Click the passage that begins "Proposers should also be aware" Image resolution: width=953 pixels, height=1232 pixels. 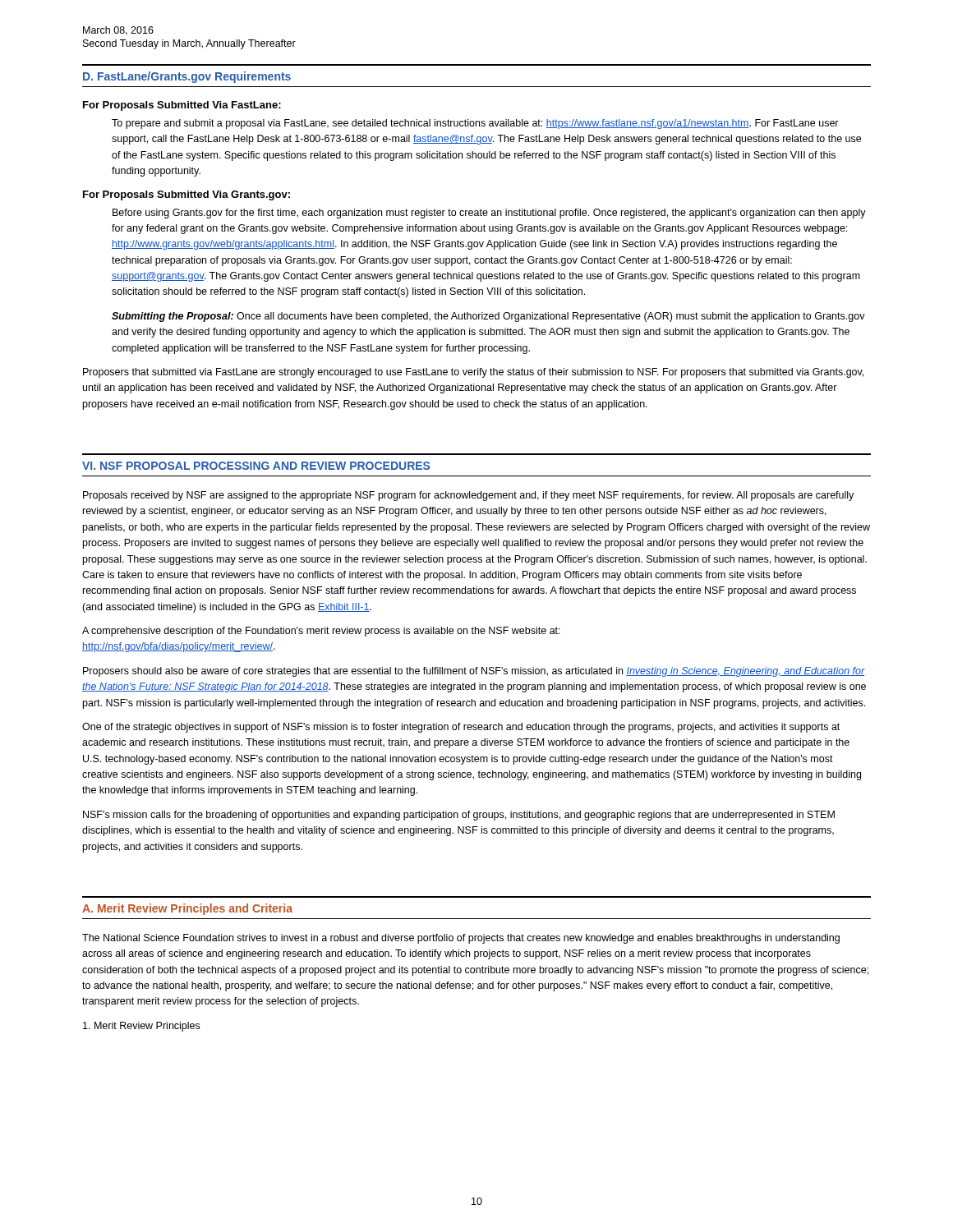pyautogui.click(x=474, y=687)
